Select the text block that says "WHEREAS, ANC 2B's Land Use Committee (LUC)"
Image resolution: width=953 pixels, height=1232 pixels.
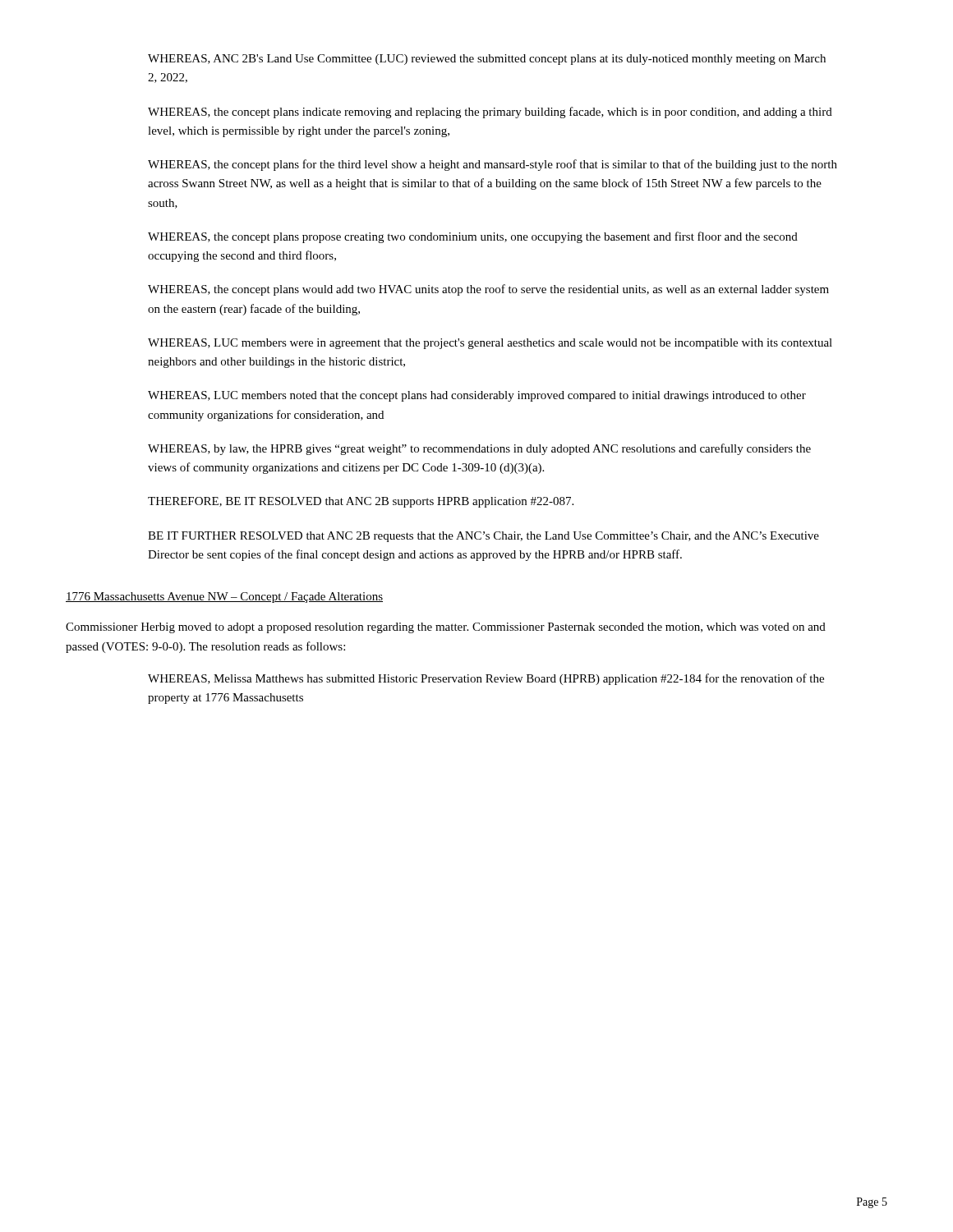coord(487,68)
